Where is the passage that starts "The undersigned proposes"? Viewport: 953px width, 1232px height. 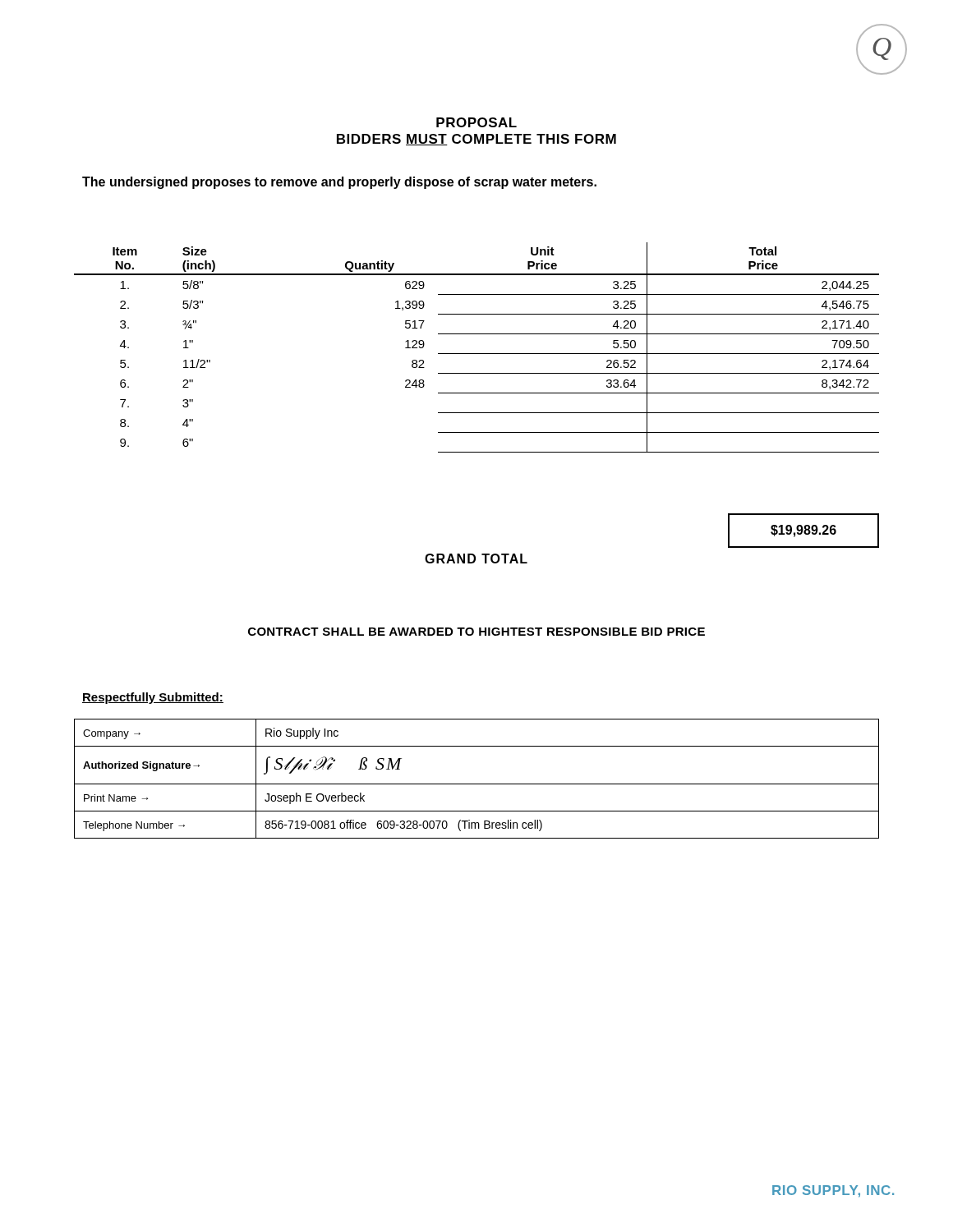click(x=340, y=182)
